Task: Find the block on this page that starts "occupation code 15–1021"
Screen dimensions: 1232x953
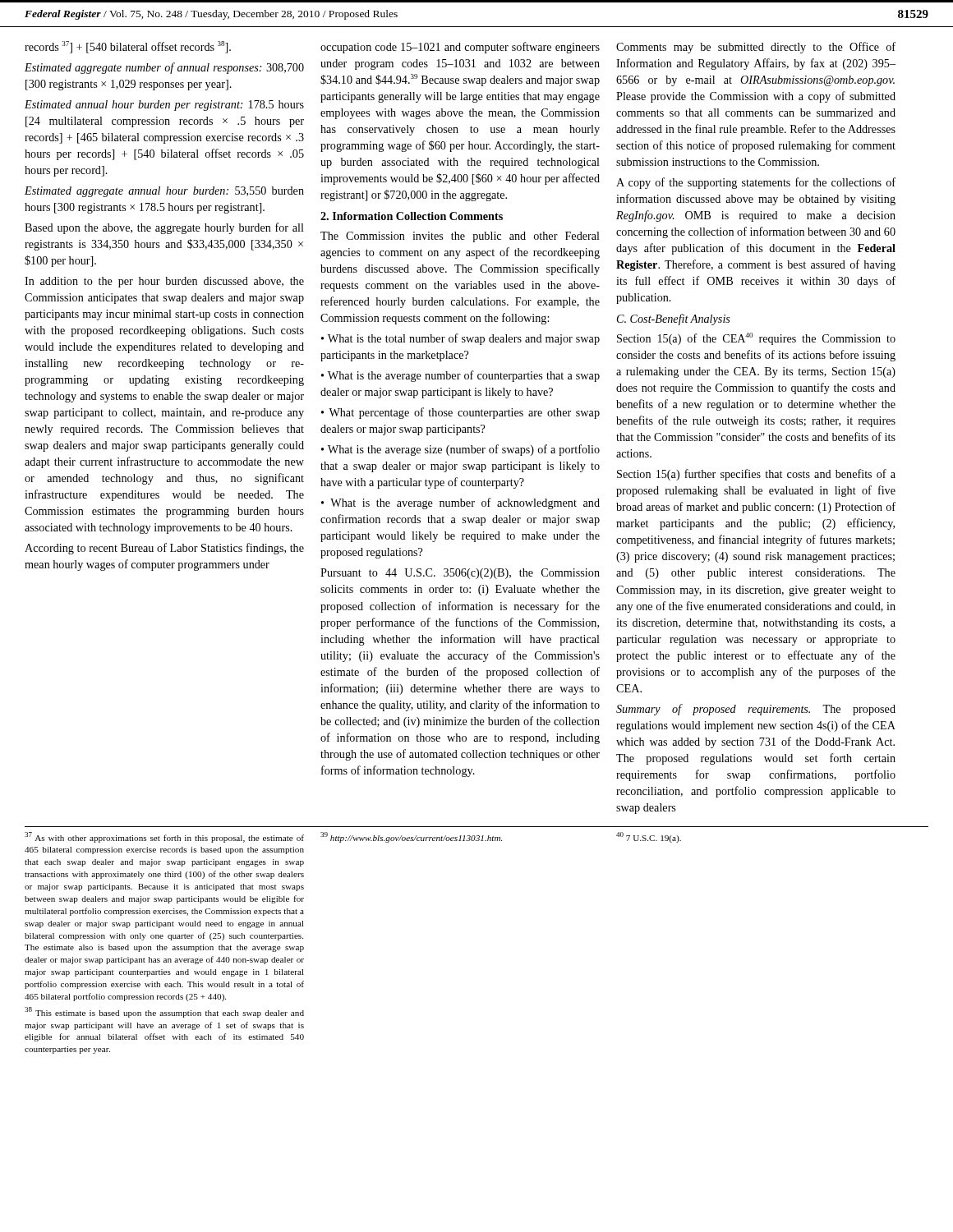Action: (x=460, y=121)
